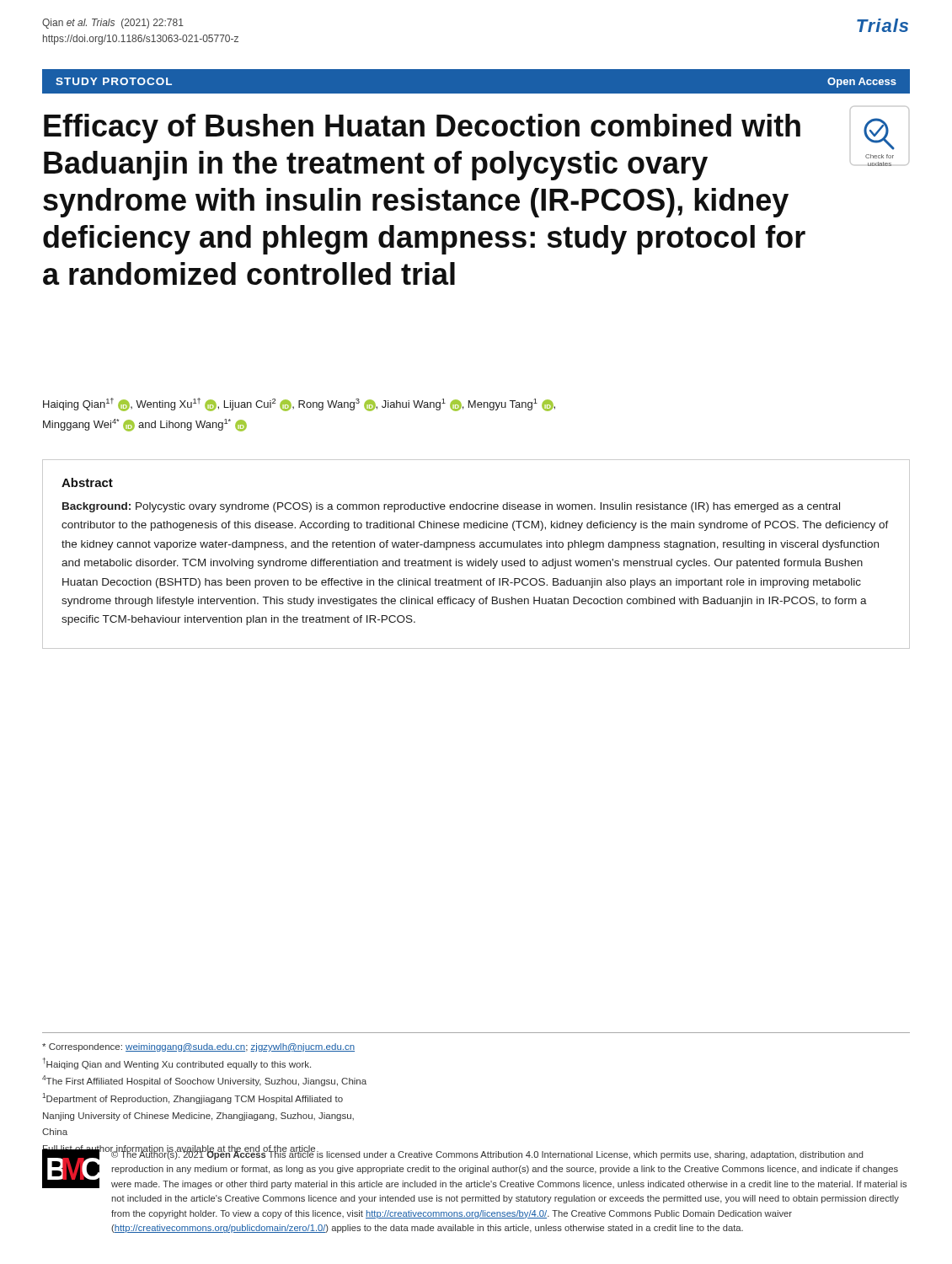This screenshot has height=1264, width=952.
Task: Select the text block with the text "B M C © The Author(s). 2021"
Action: (x=476, y=1192)
